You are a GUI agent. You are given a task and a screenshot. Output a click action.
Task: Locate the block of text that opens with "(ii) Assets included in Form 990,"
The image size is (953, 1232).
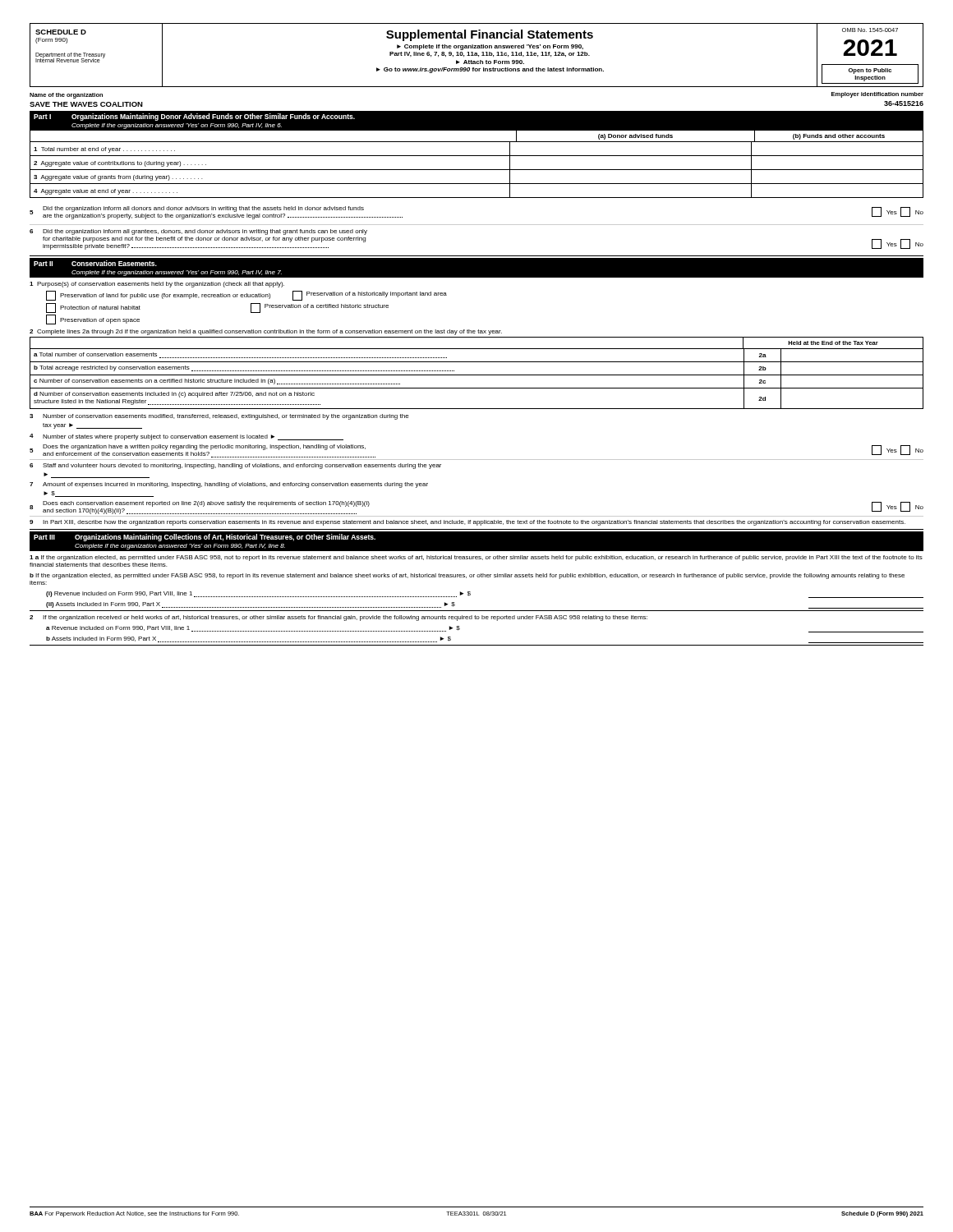[x=485, y=604]
